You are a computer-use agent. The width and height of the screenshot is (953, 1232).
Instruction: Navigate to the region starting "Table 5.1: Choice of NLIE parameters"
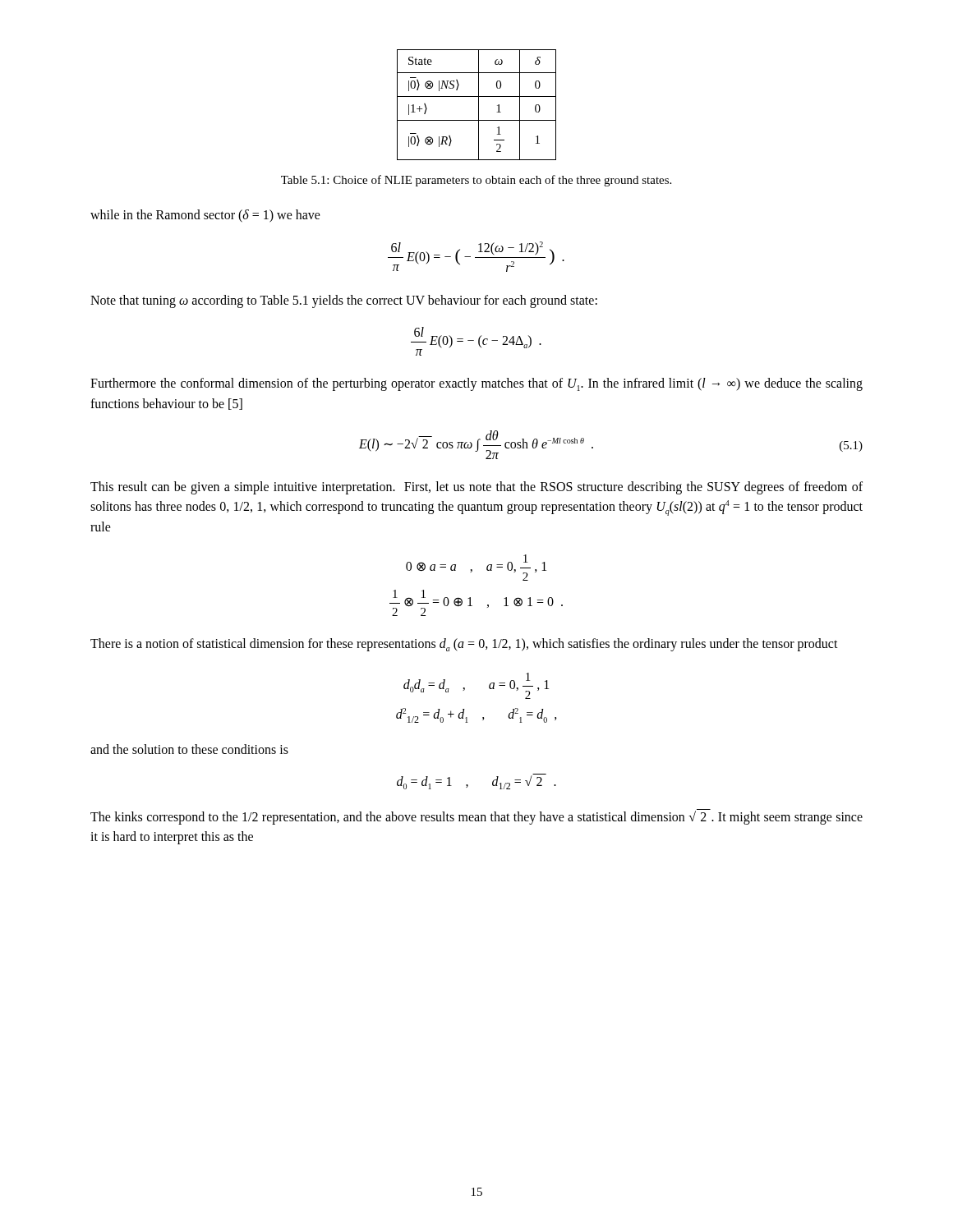pos(476,180)
